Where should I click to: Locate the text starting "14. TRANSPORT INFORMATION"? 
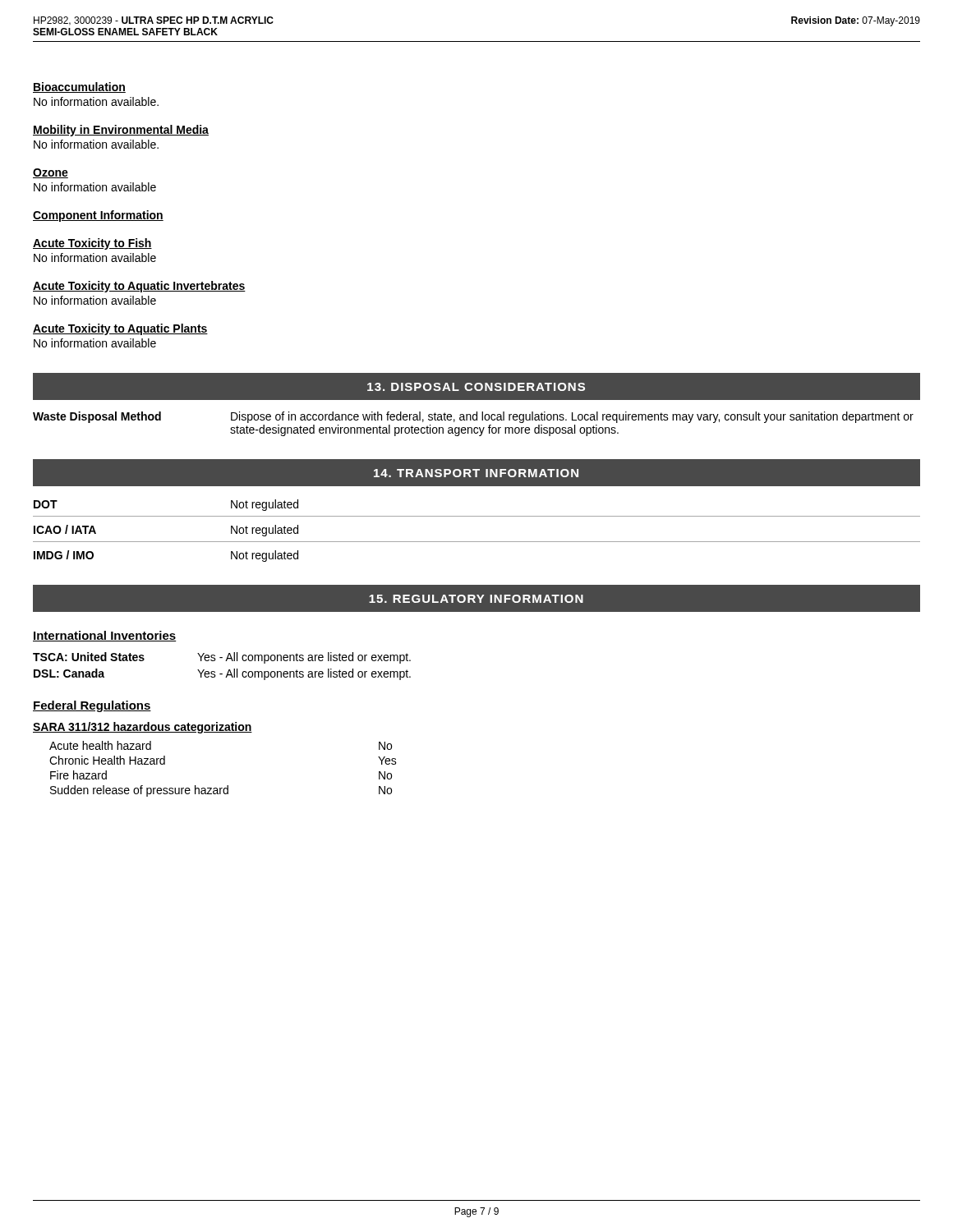click(x=476, y=473)
